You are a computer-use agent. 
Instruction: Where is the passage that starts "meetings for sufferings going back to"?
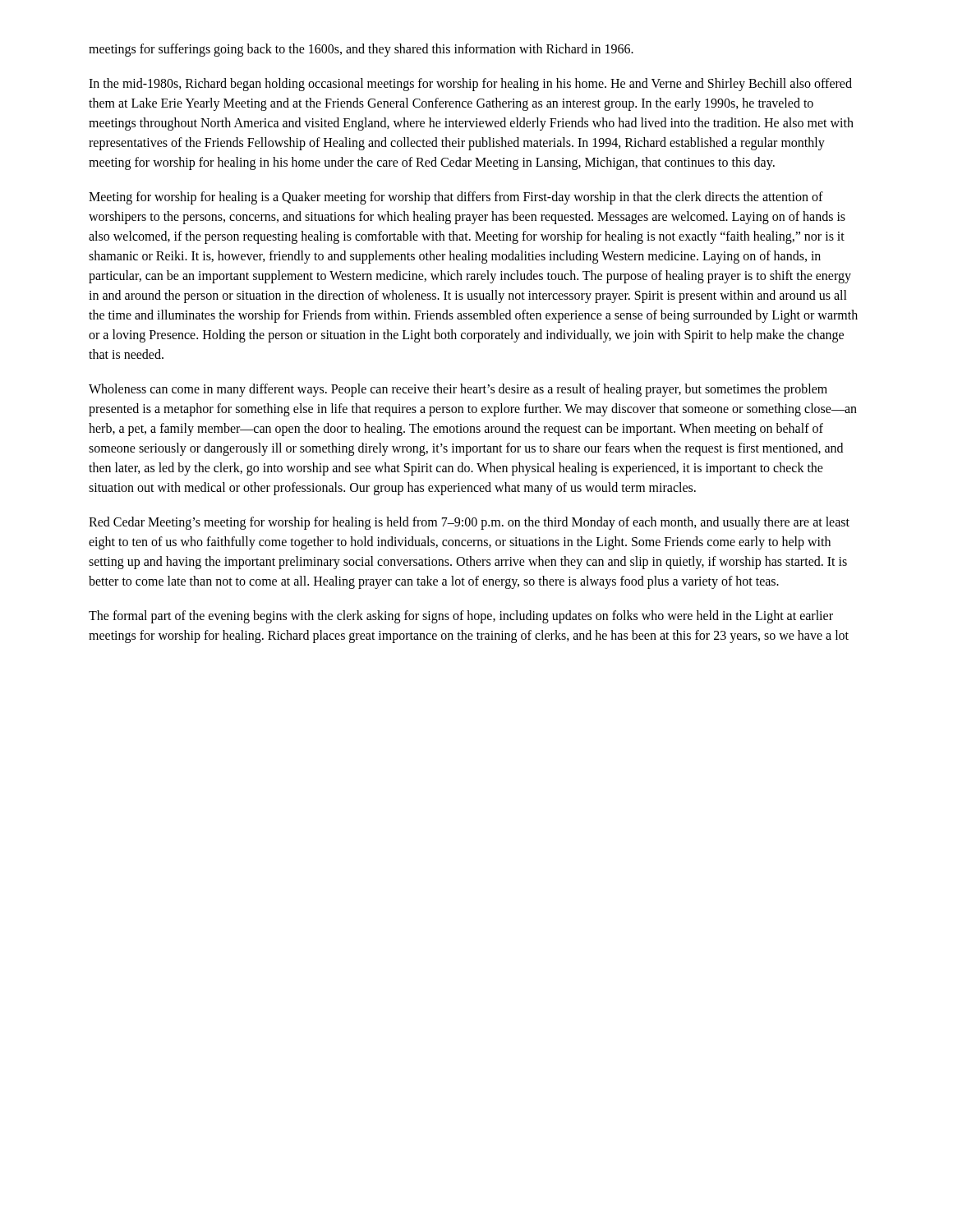361,49
